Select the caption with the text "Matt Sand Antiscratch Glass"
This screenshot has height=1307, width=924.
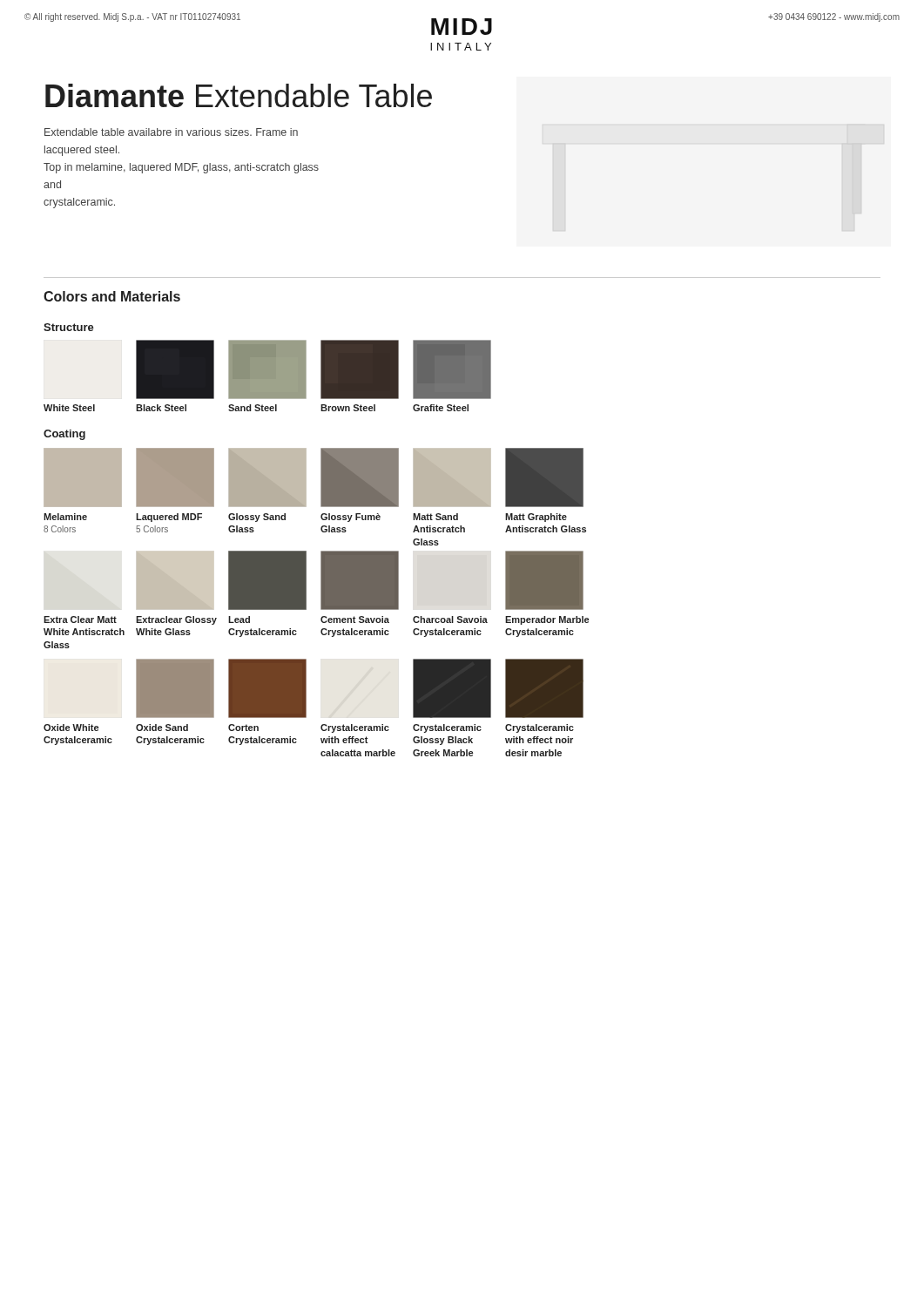coord(439,529)
